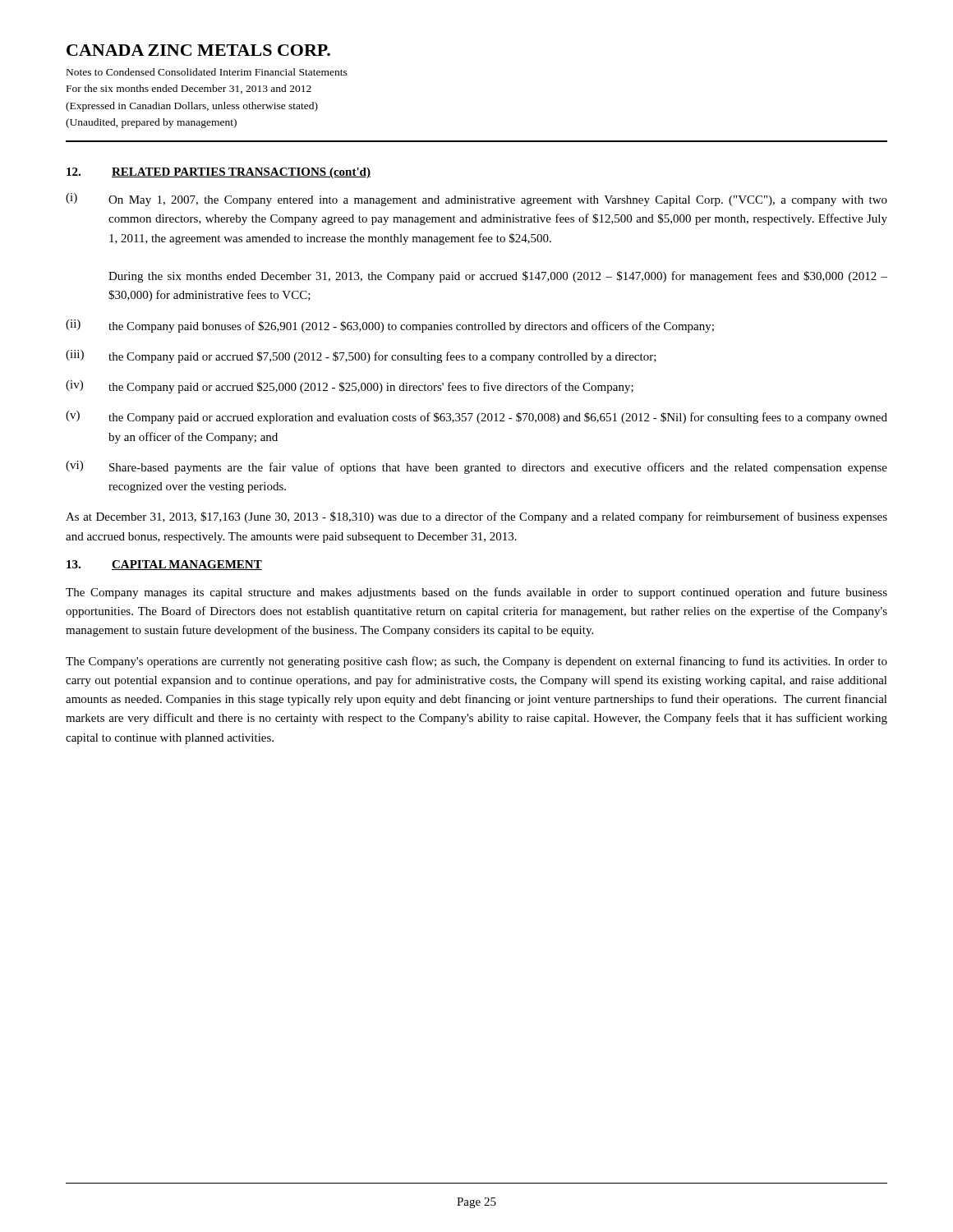The height and width of the screenshot is (1232, 953).
Task: Locate the list item with the text "(vi) Share-based payments are"
Action: tap(476, 477)
